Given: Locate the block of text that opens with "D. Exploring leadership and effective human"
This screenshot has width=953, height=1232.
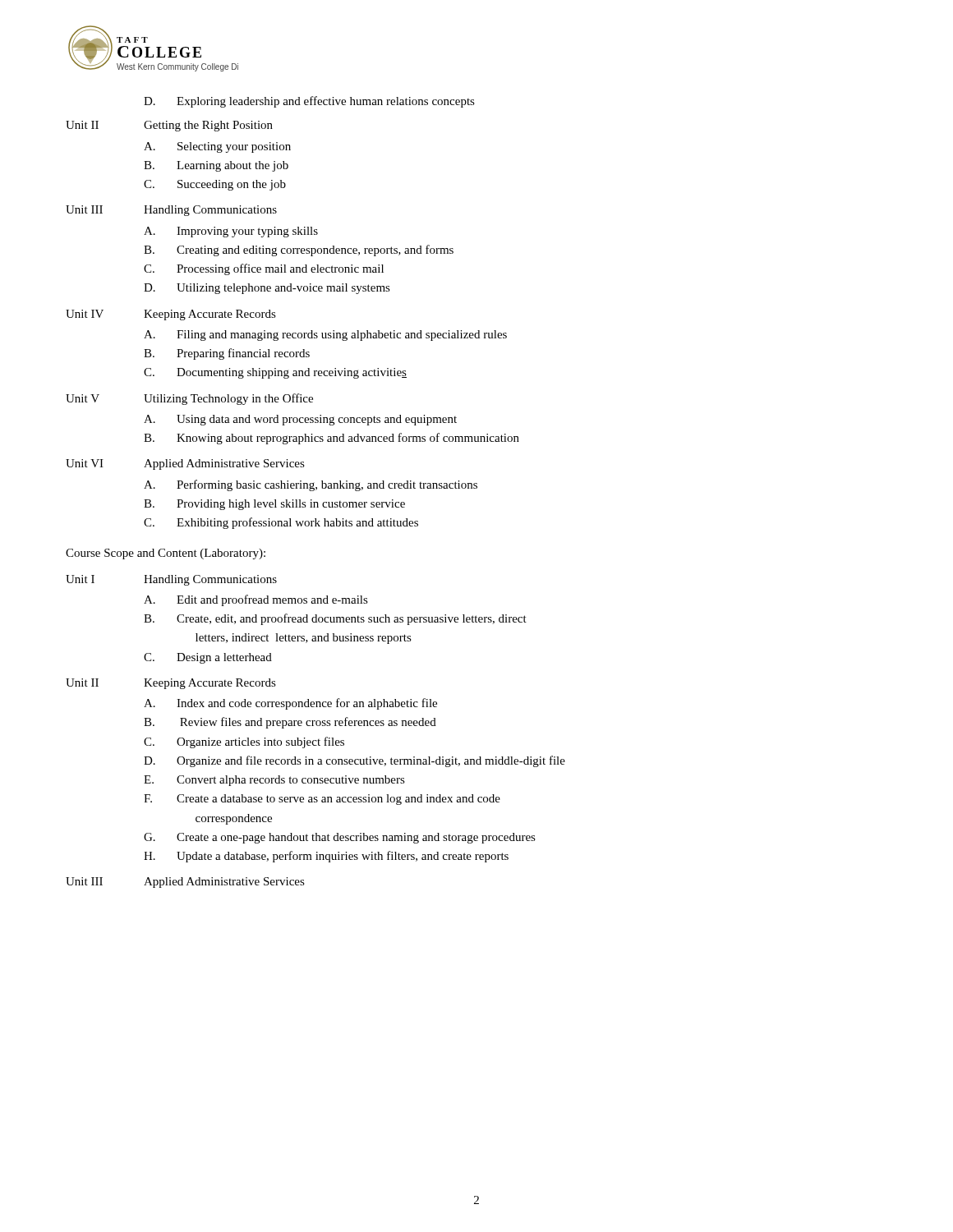Looking at the screenshot, I should point(309,102).
